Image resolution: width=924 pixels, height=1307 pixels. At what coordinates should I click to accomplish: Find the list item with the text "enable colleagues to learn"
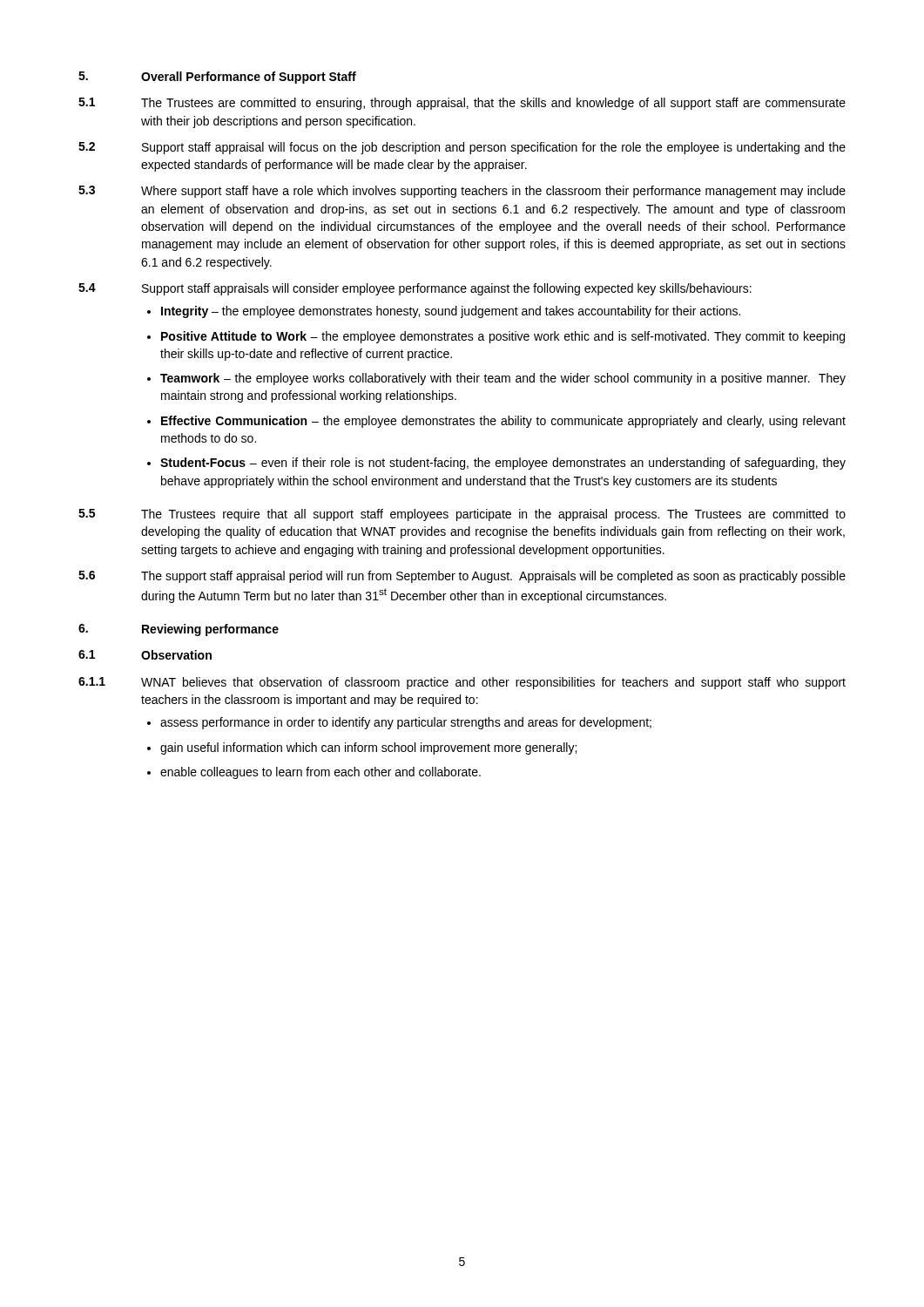tap(321, 772)
